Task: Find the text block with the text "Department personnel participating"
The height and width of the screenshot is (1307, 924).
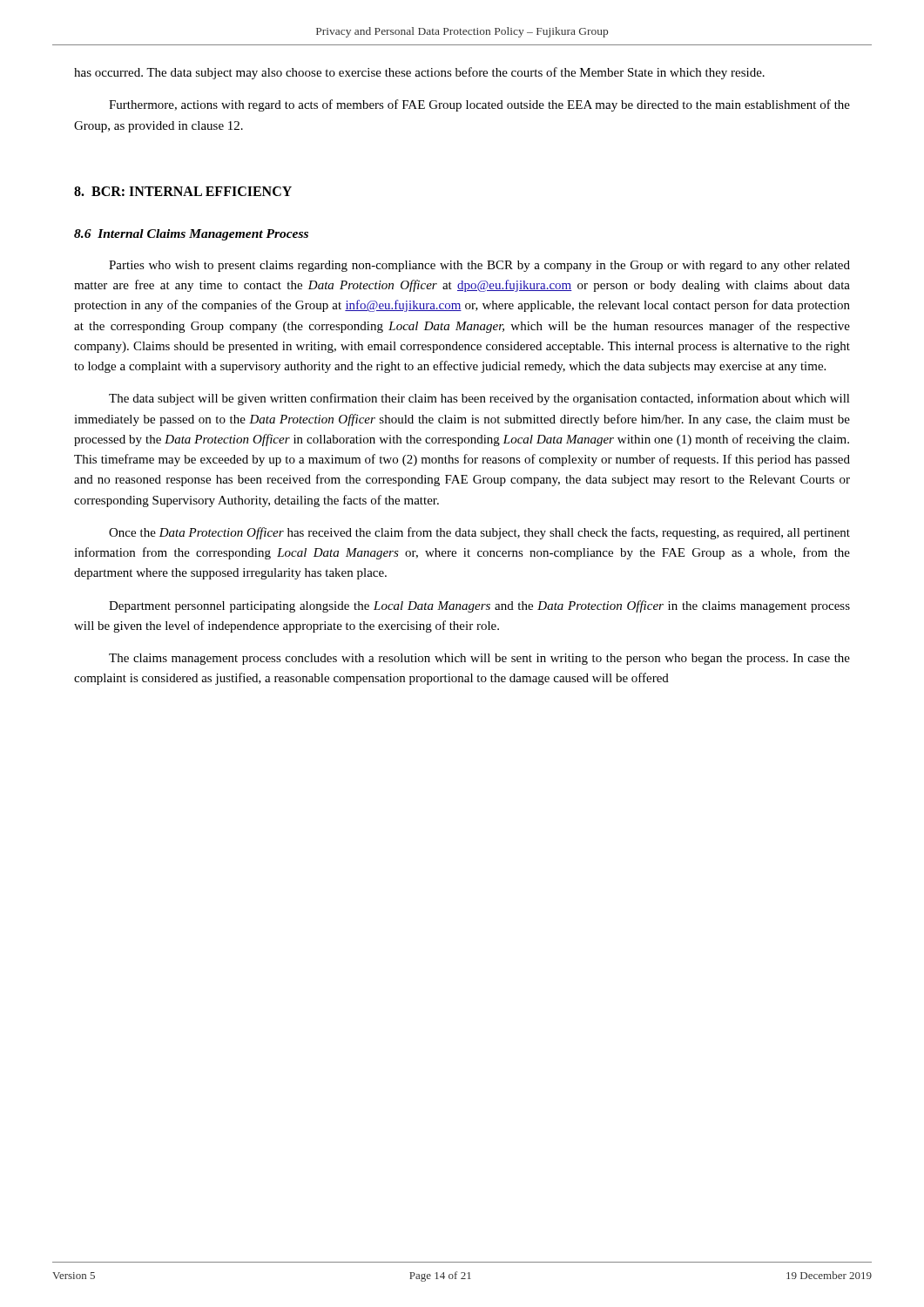Action: point(462,615)
